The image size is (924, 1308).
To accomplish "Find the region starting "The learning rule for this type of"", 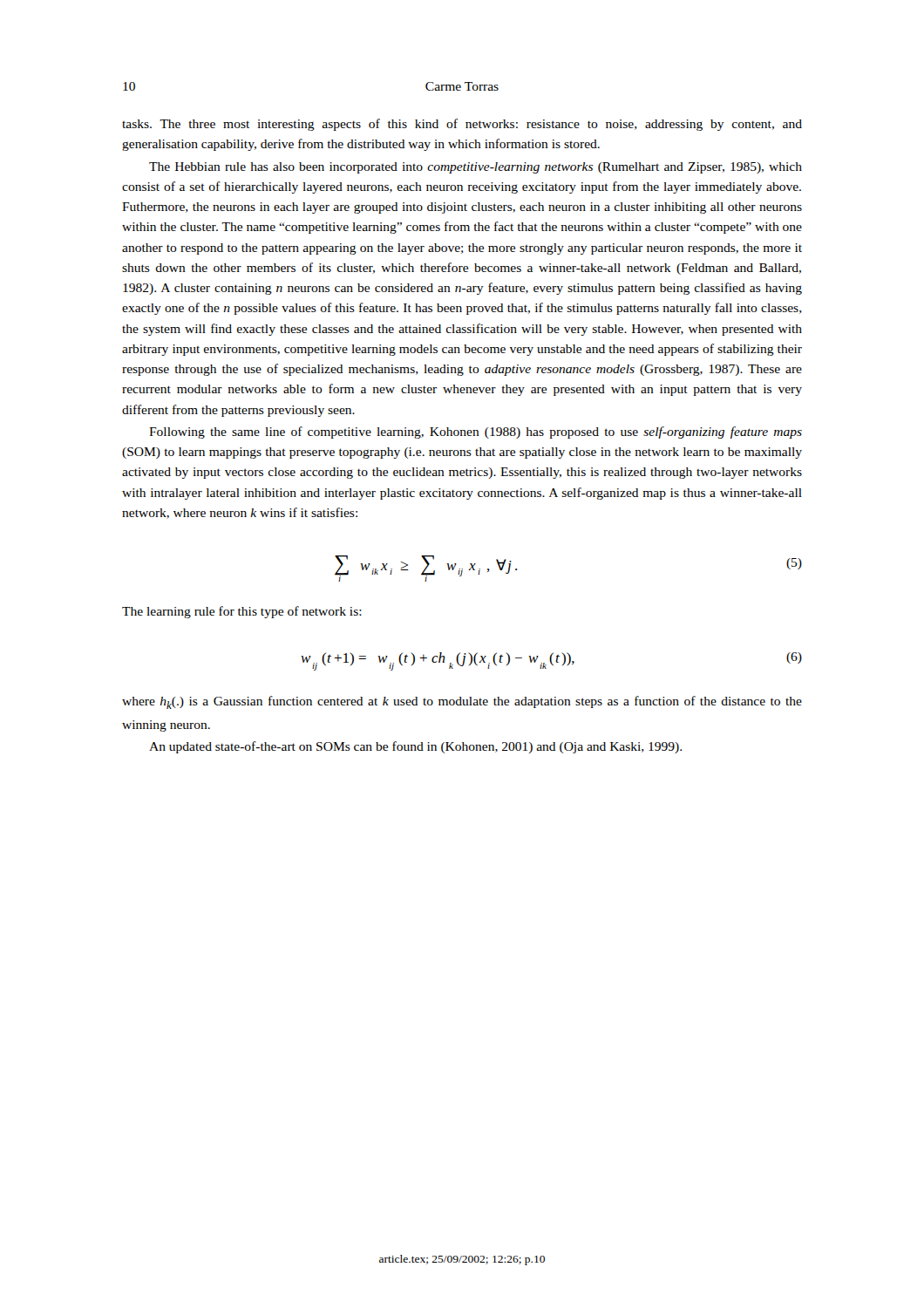I will point(242,612).
